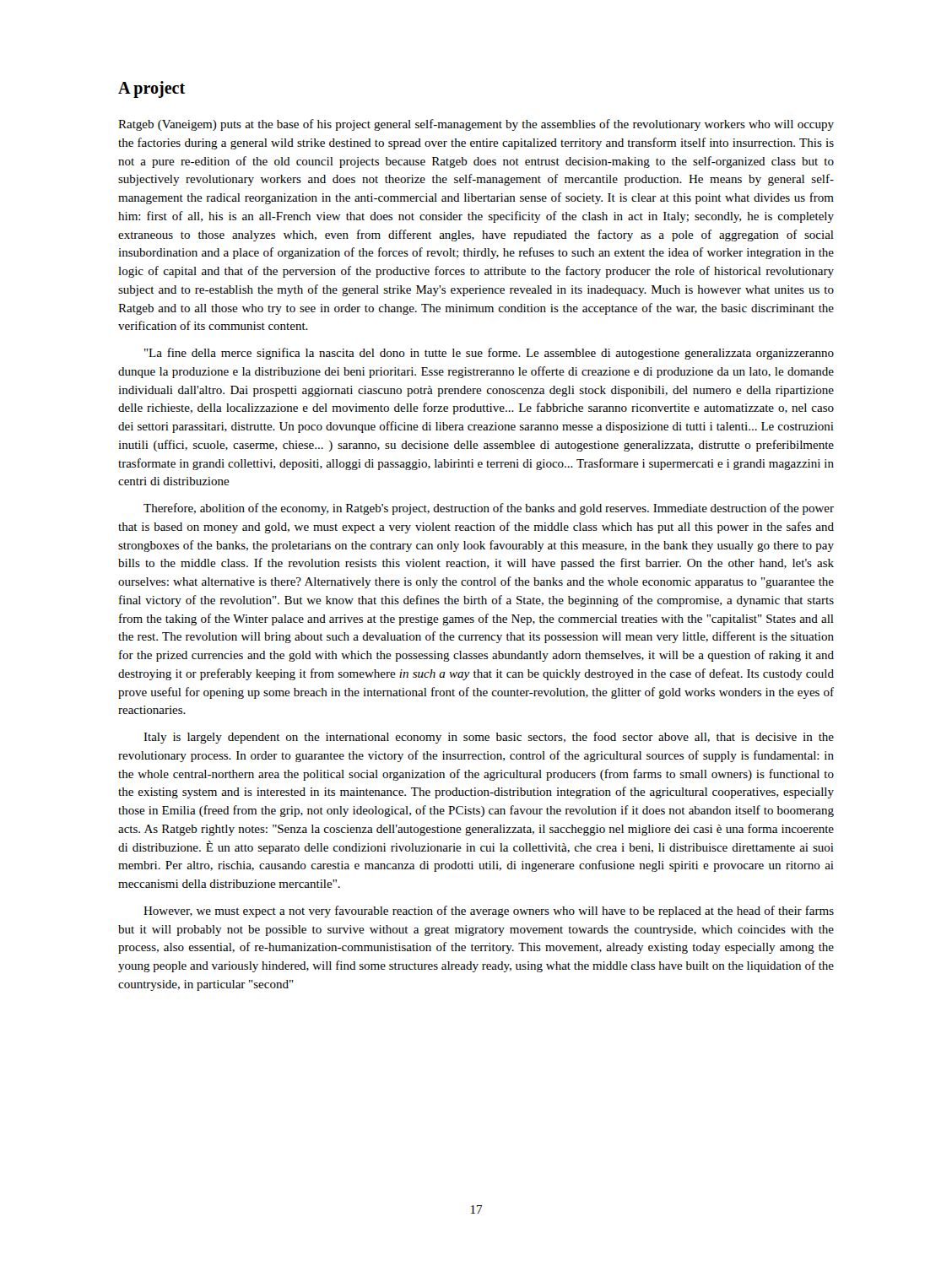This screenshot has width=952, height=1266.
Task: Click on the section header that says "A project"
Action: tap(151, 89)
